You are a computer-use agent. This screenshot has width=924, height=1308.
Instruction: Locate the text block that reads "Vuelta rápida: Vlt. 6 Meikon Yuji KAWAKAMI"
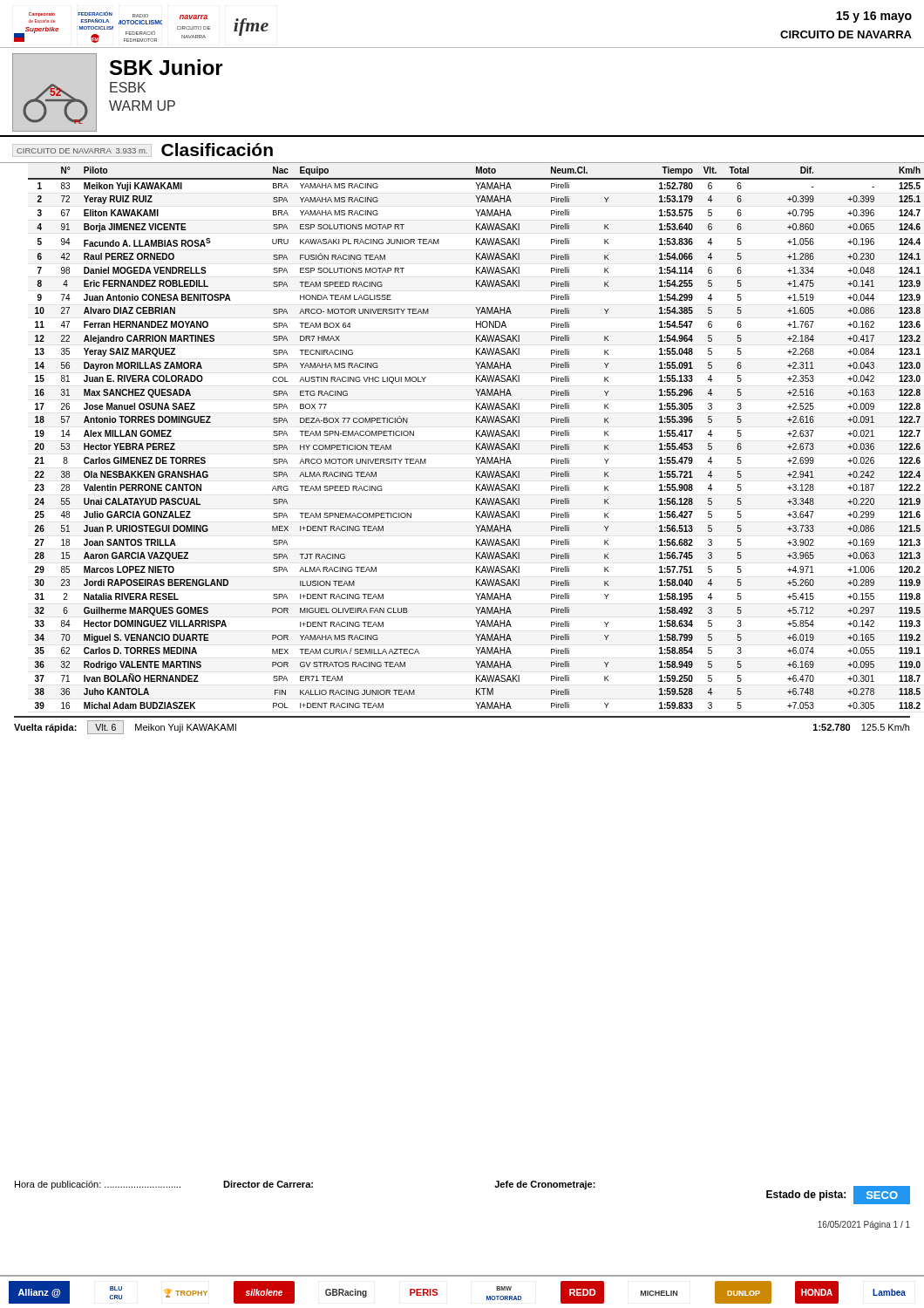[x=462, y=728]
